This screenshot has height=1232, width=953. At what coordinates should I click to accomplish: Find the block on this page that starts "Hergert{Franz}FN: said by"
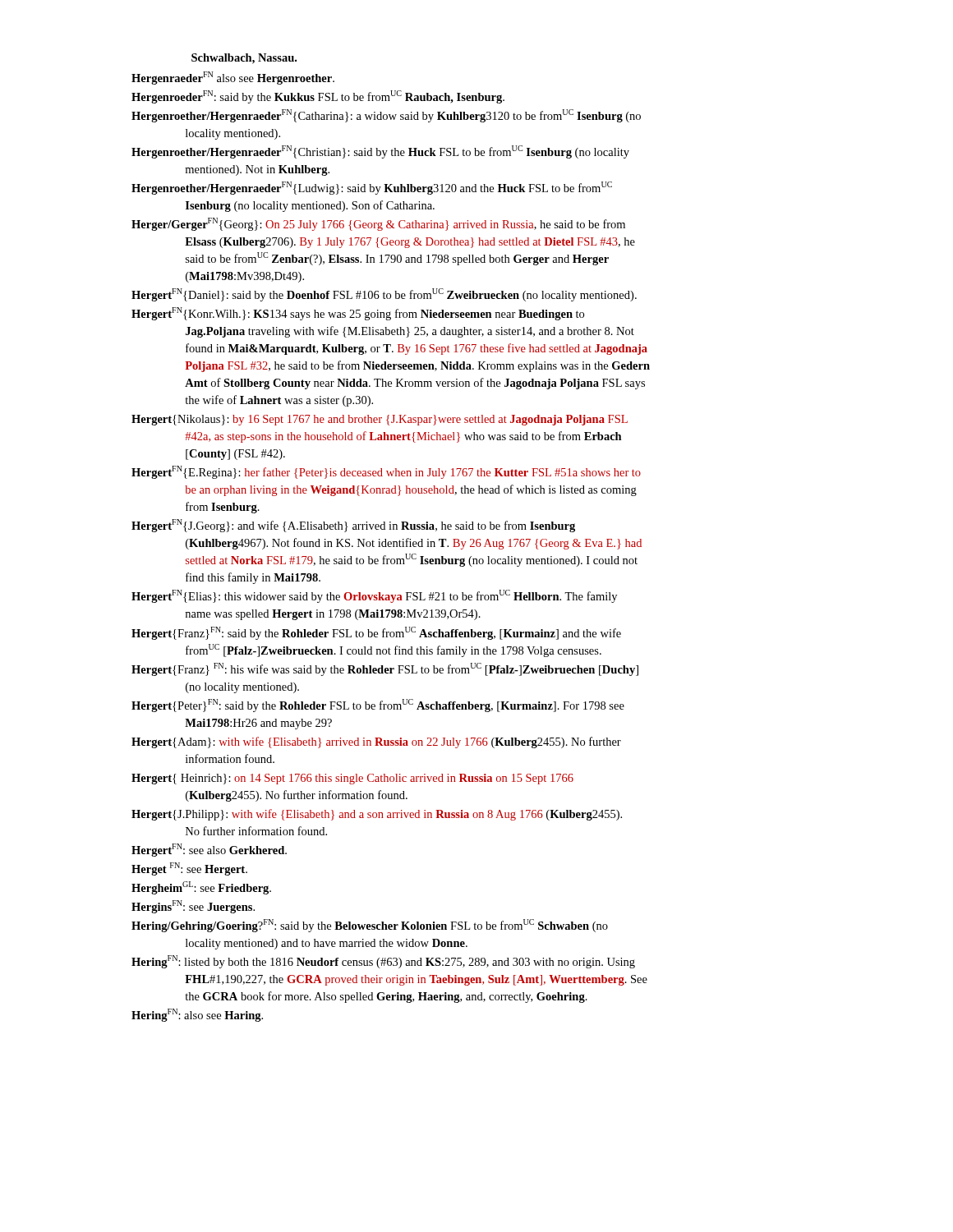click(x=505, y=642)
